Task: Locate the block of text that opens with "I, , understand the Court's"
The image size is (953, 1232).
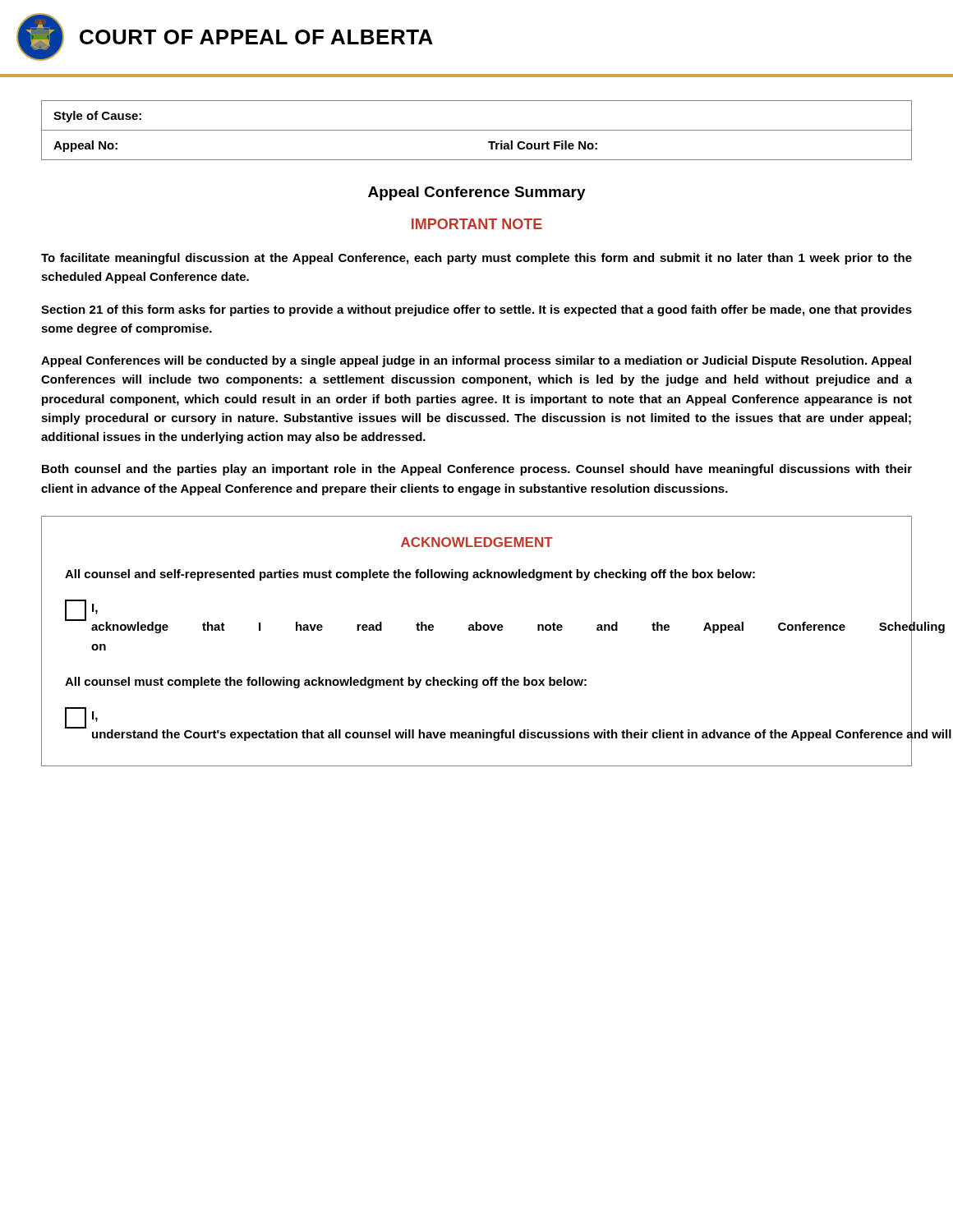Action: click(522, 725)
